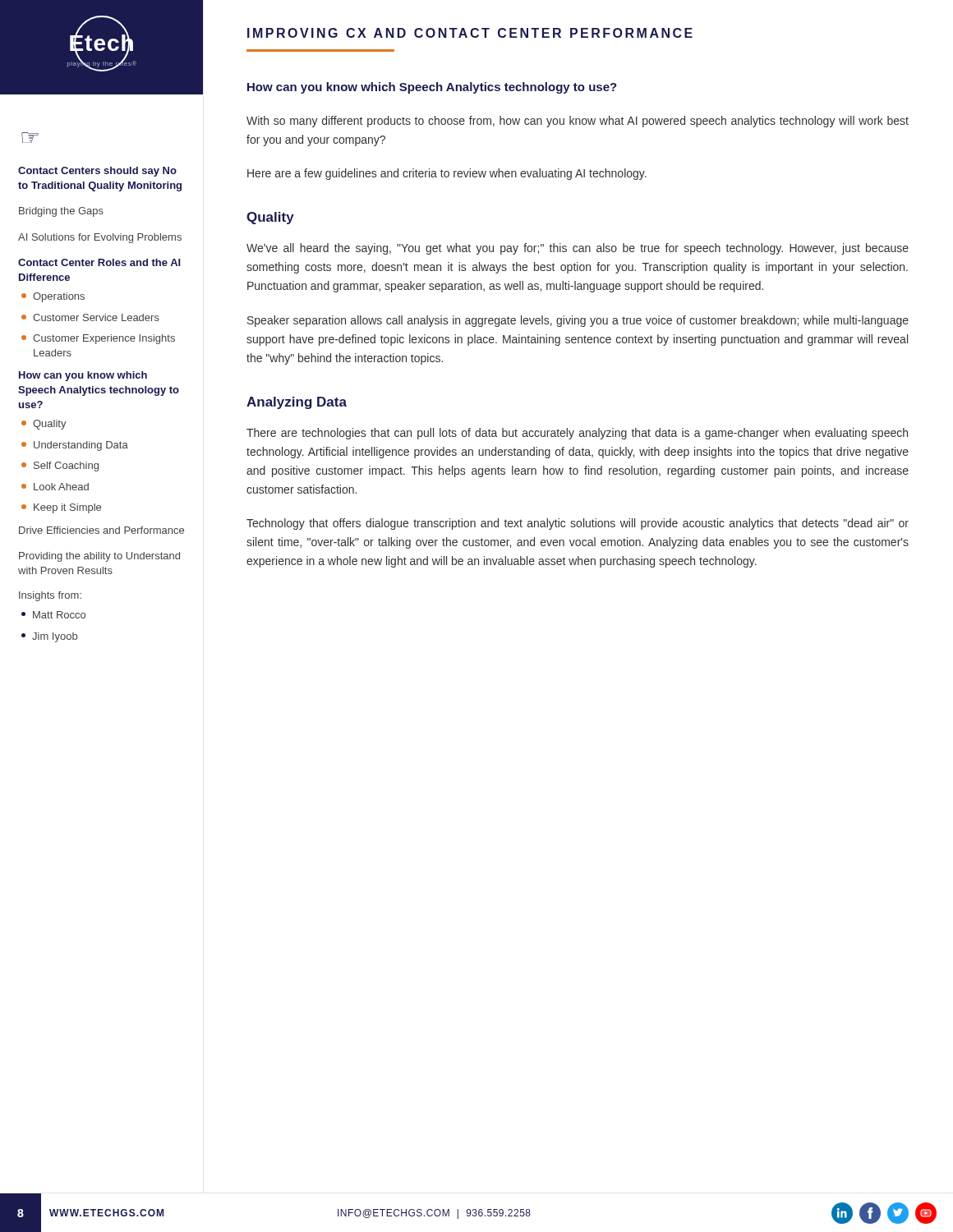The height and width of the screenshot is (1232, 953).
Task: Locate the logo
Action: click(101, 47)
